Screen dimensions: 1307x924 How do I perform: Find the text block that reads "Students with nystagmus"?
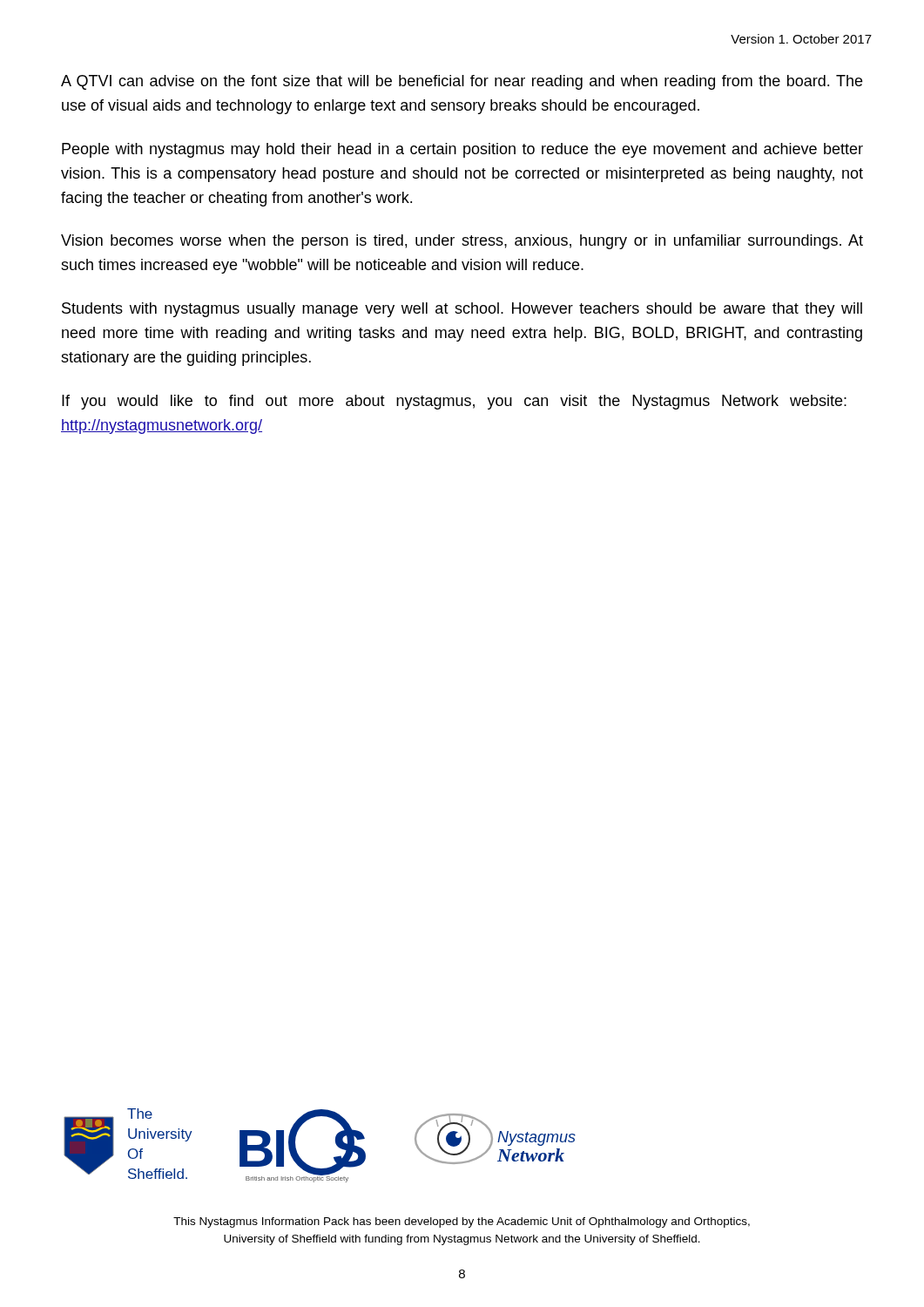pyautogui.click(x=462, y=333)
